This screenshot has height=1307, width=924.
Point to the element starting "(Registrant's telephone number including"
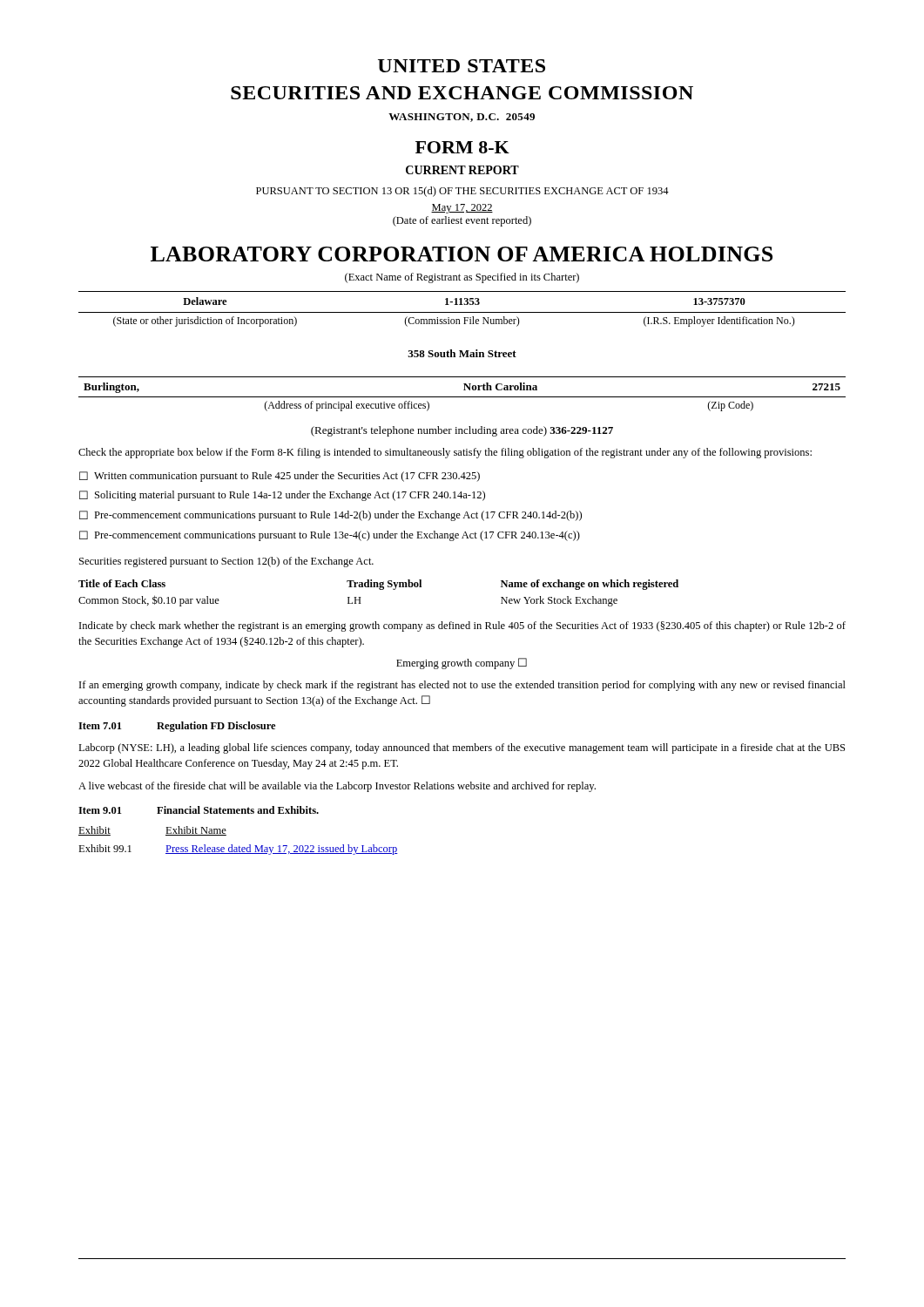click(x=462, y=430)
